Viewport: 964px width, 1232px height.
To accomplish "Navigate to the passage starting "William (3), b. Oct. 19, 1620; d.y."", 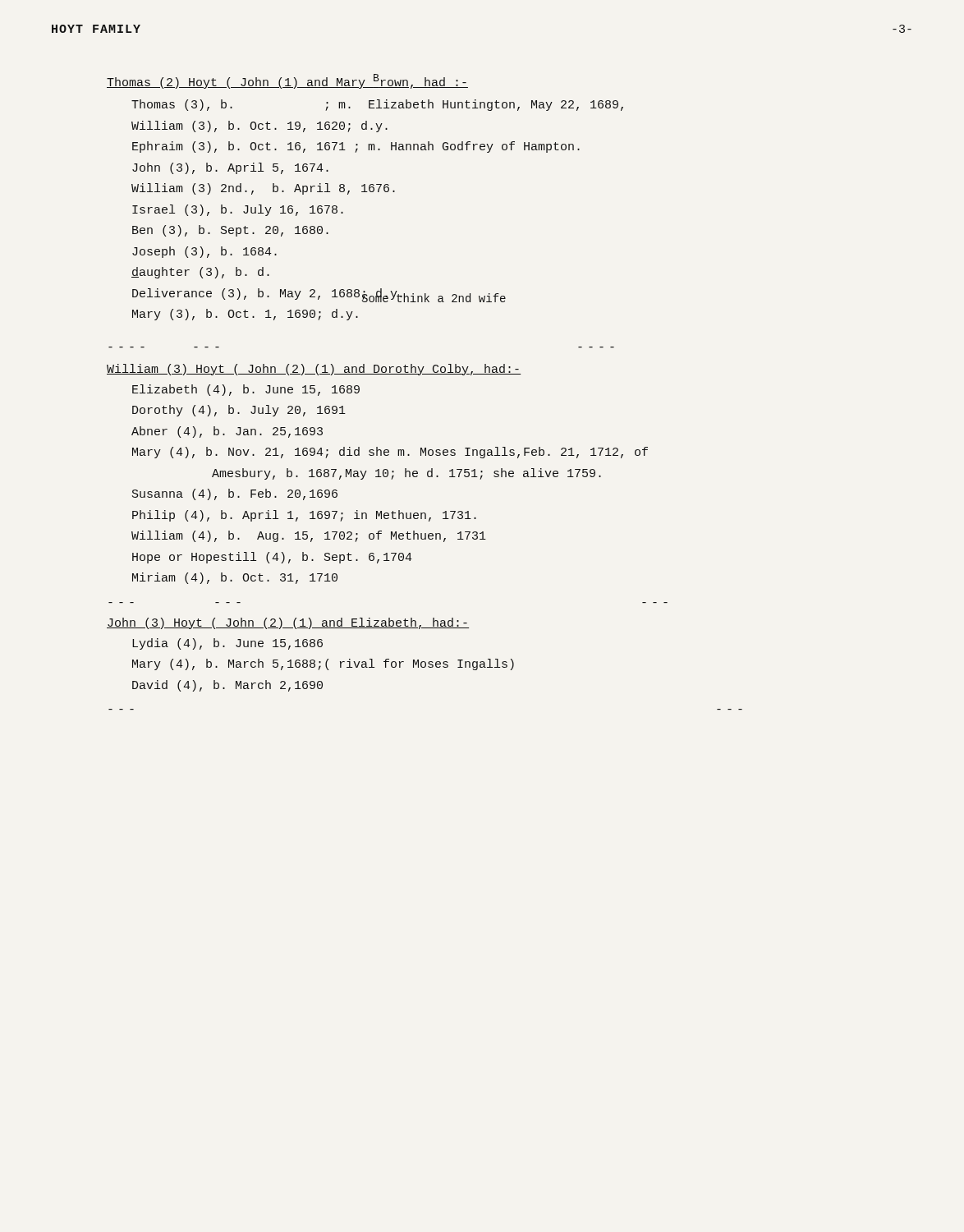I will pos(261,126).
